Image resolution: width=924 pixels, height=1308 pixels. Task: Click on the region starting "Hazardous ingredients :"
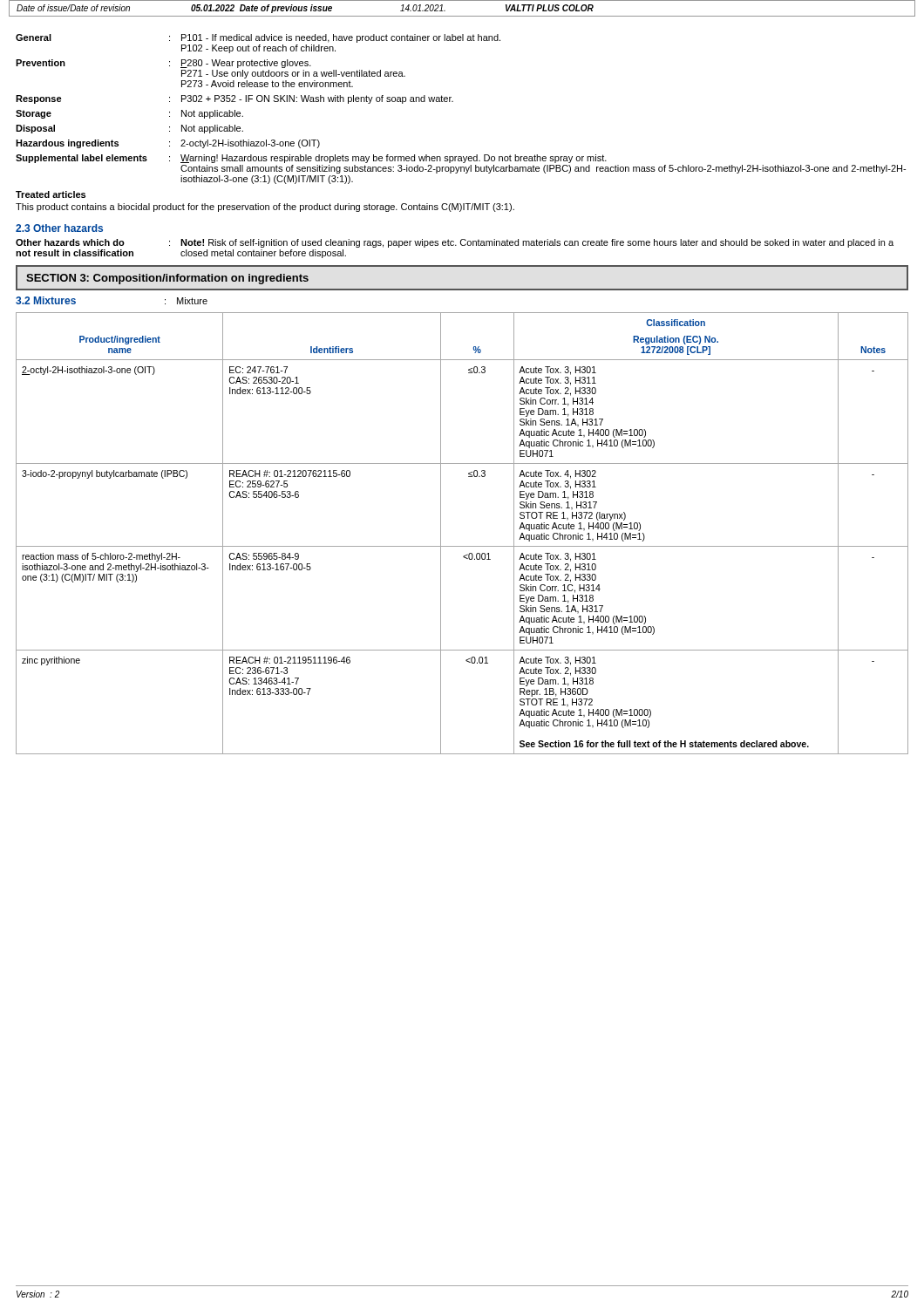[x=168, y=144]
